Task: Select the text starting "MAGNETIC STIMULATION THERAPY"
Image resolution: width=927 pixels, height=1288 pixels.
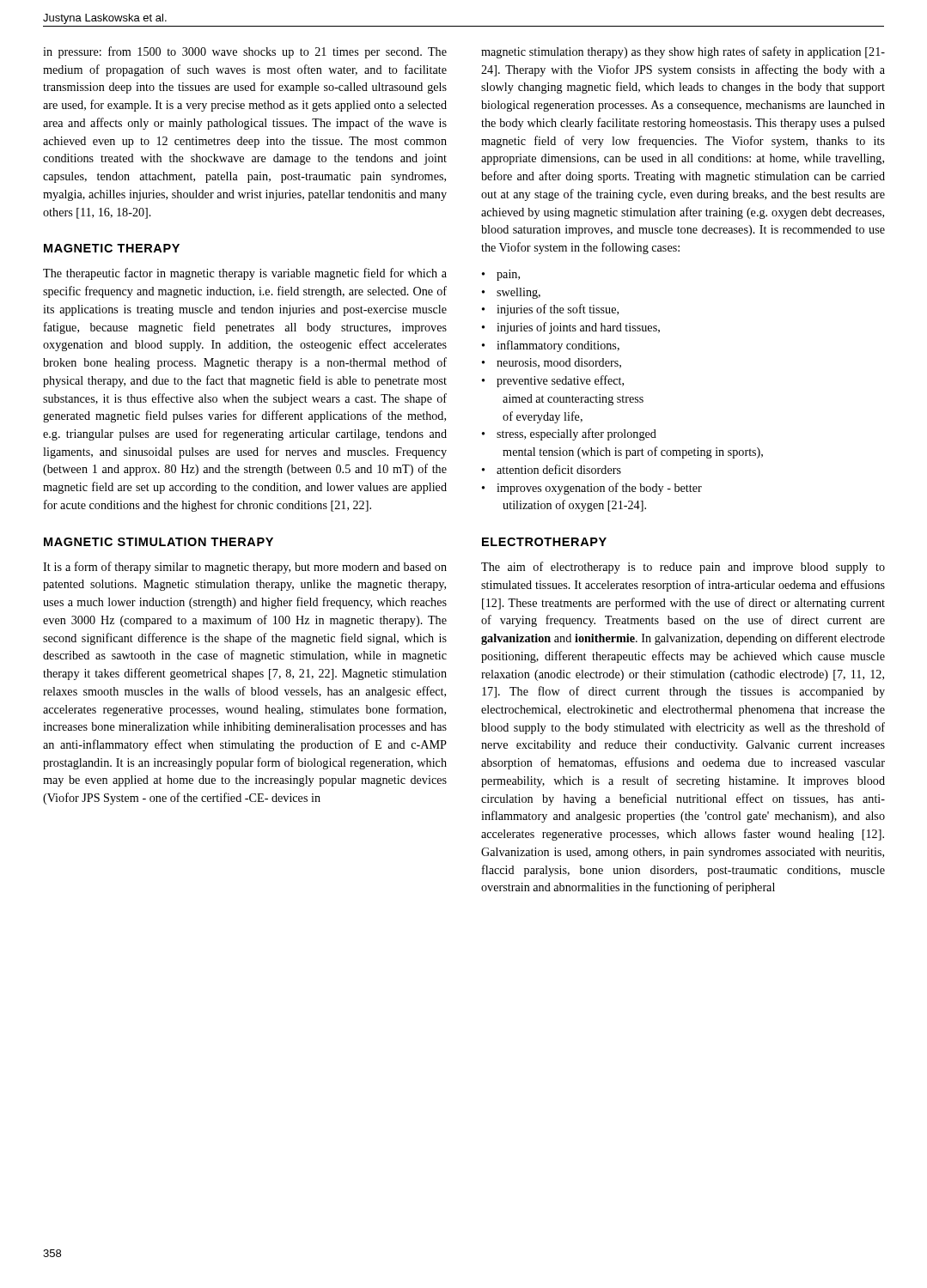Action: pyautogui.click(x=158, y=542)
